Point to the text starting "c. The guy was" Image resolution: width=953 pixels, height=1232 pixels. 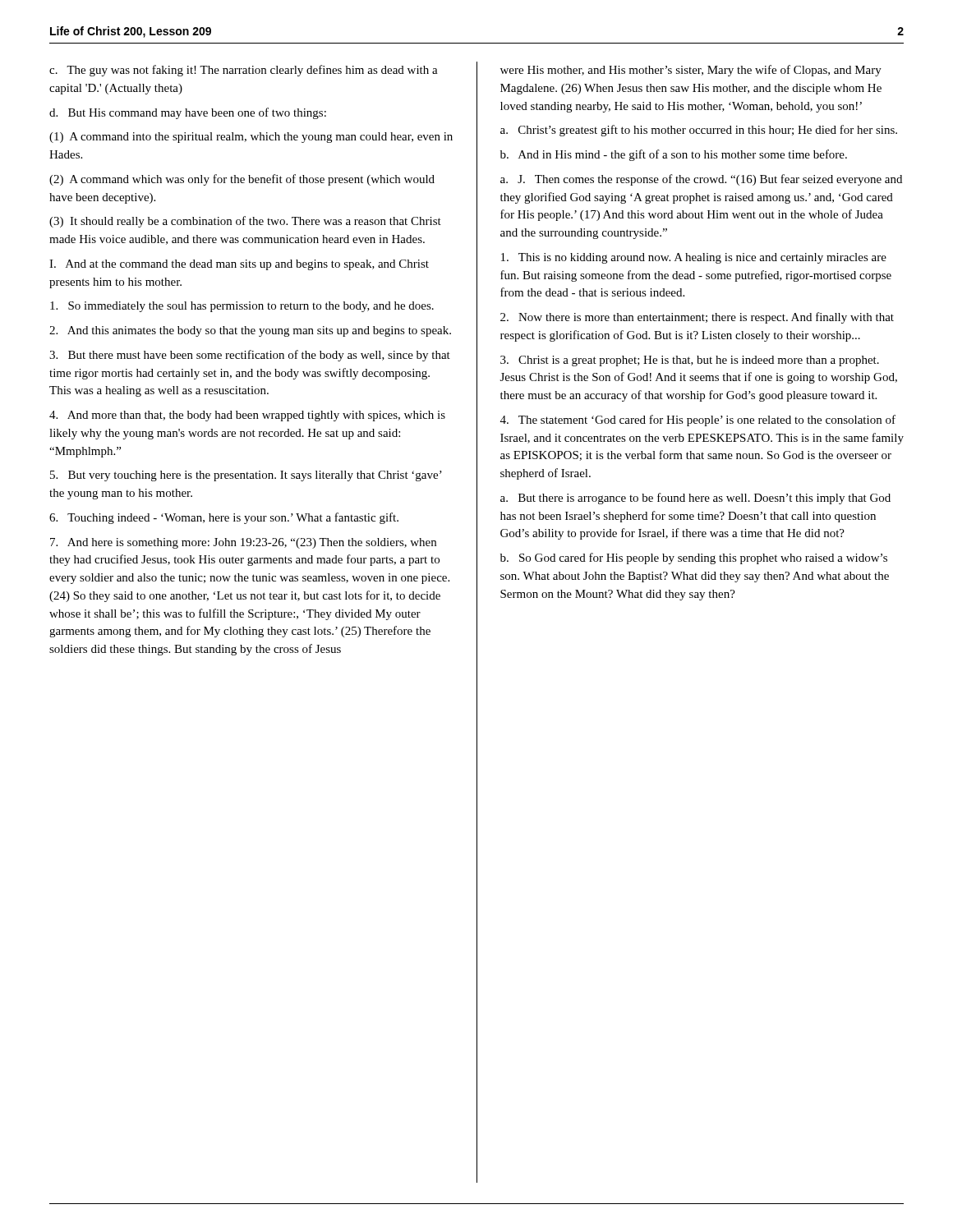[x=243, y=79]
